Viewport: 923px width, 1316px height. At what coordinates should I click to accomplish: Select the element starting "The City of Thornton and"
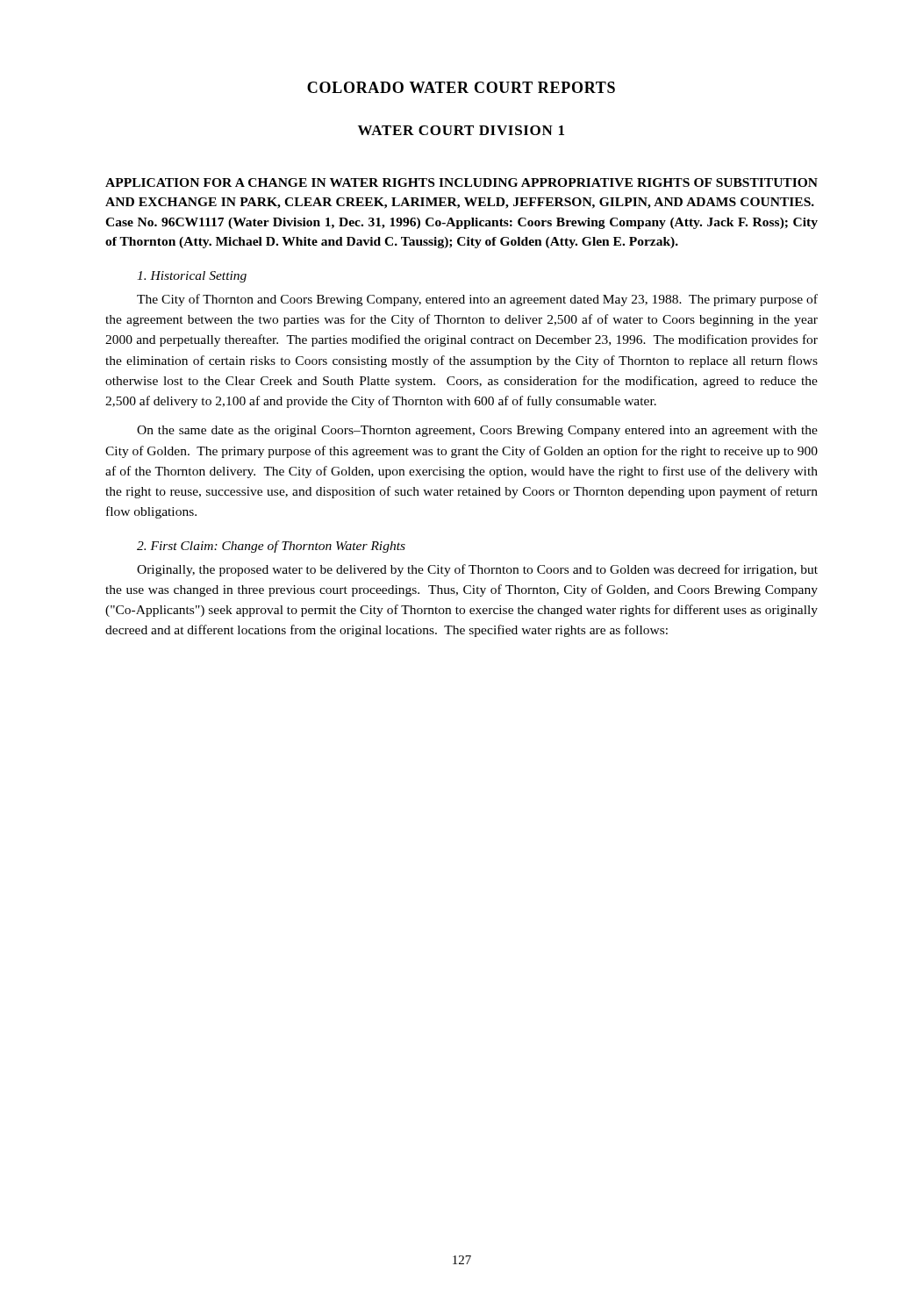pos(462,405)
